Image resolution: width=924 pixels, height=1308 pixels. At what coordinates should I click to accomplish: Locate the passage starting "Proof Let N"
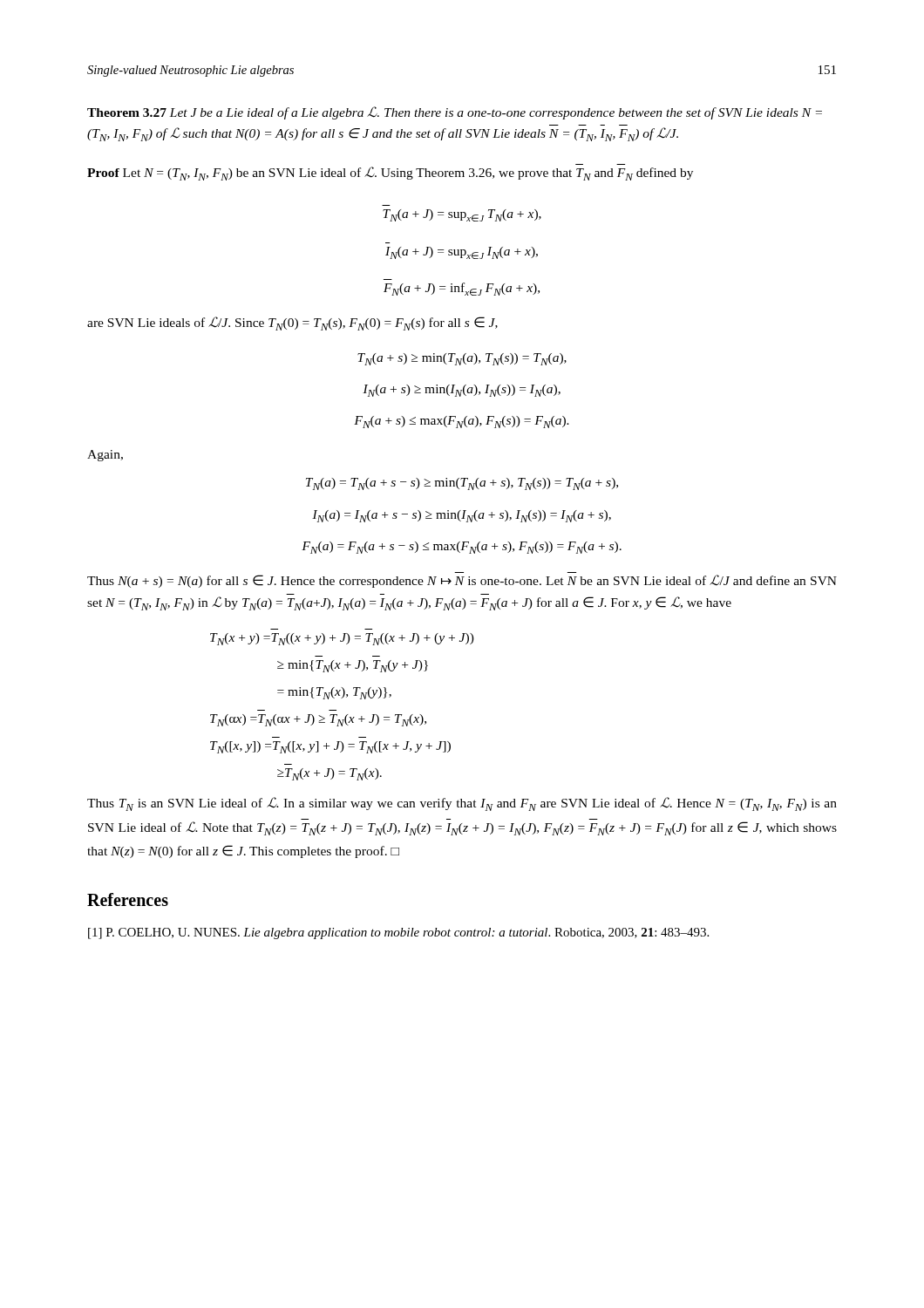(390, 174)
